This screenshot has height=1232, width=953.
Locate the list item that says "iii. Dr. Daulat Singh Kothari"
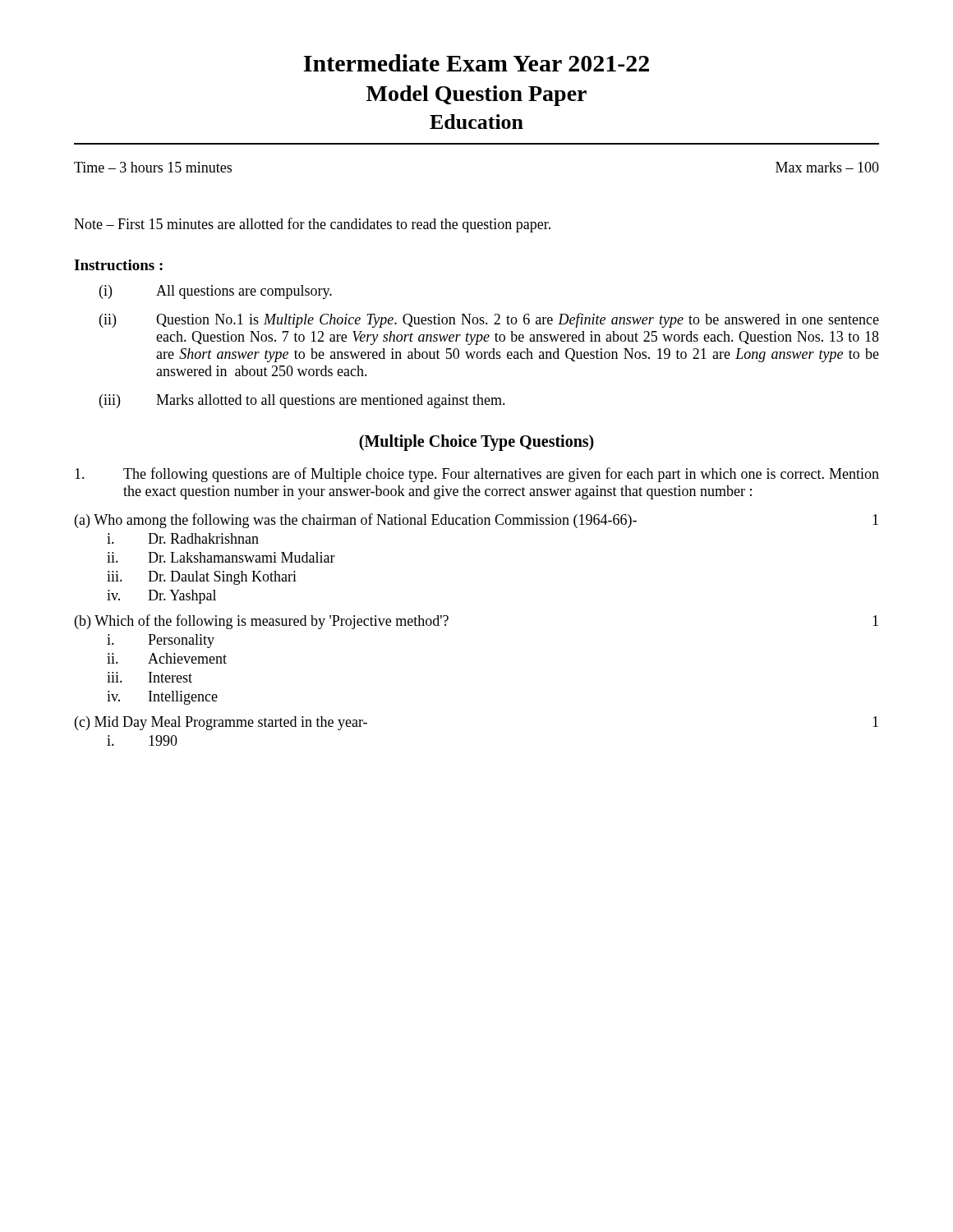pyautogui.click(x=202, y=578)
